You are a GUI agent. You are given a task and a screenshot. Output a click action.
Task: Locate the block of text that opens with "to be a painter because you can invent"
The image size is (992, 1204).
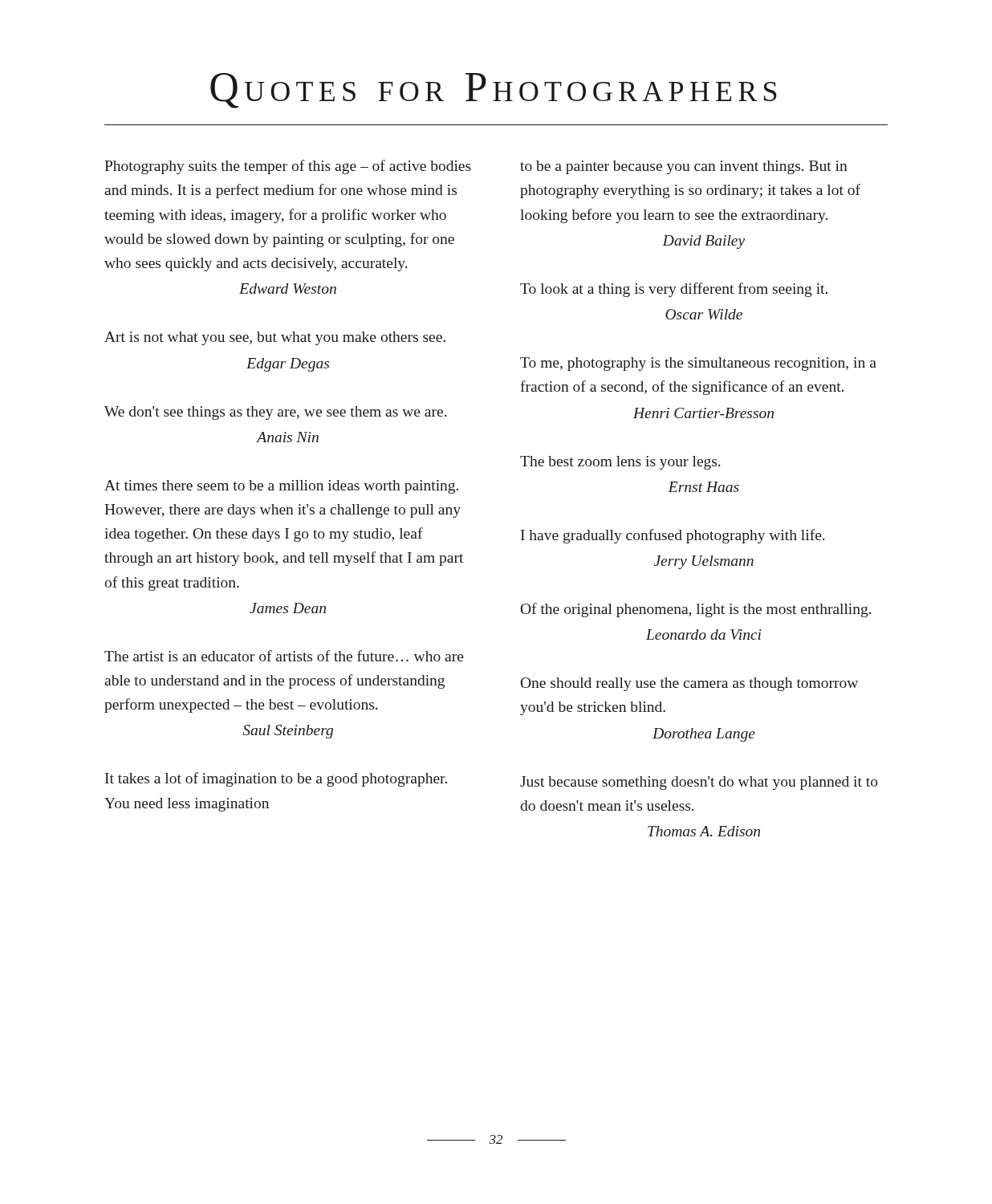(x=704, y=202)
